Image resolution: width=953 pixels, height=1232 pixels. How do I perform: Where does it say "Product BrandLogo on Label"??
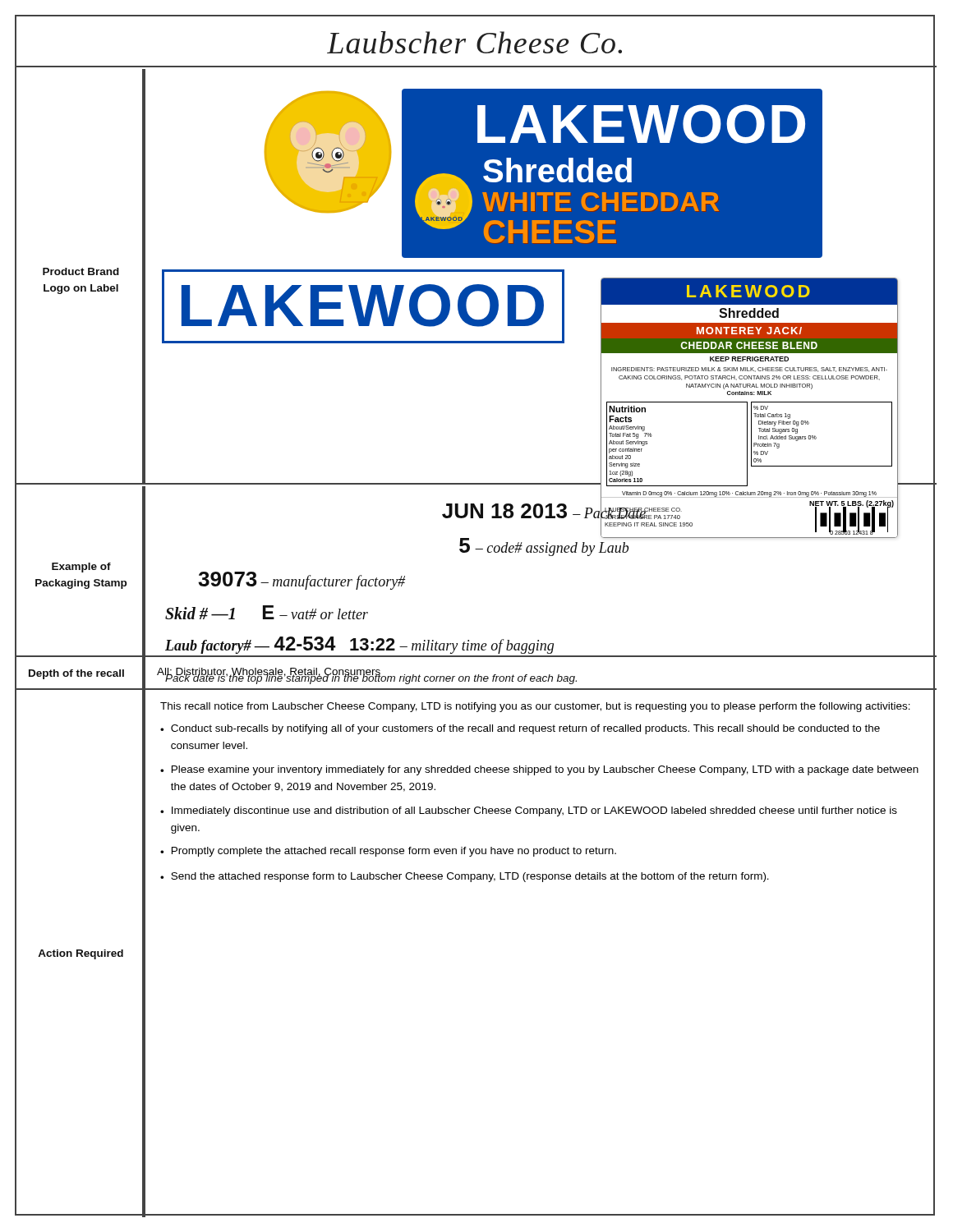[81, 280]
